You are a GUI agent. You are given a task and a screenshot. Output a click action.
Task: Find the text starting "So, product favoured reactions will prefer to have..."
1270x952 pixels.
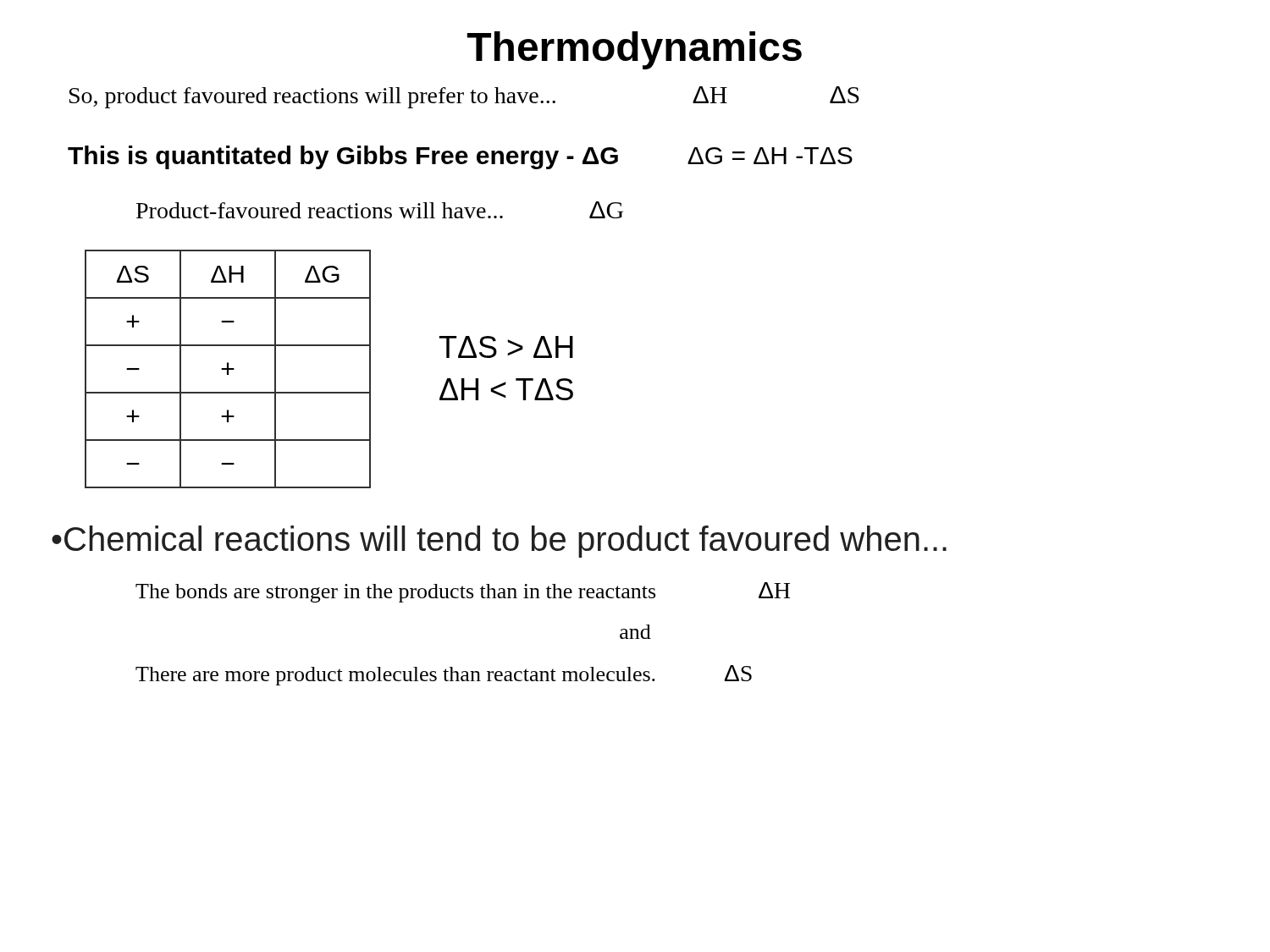(464, 95)
